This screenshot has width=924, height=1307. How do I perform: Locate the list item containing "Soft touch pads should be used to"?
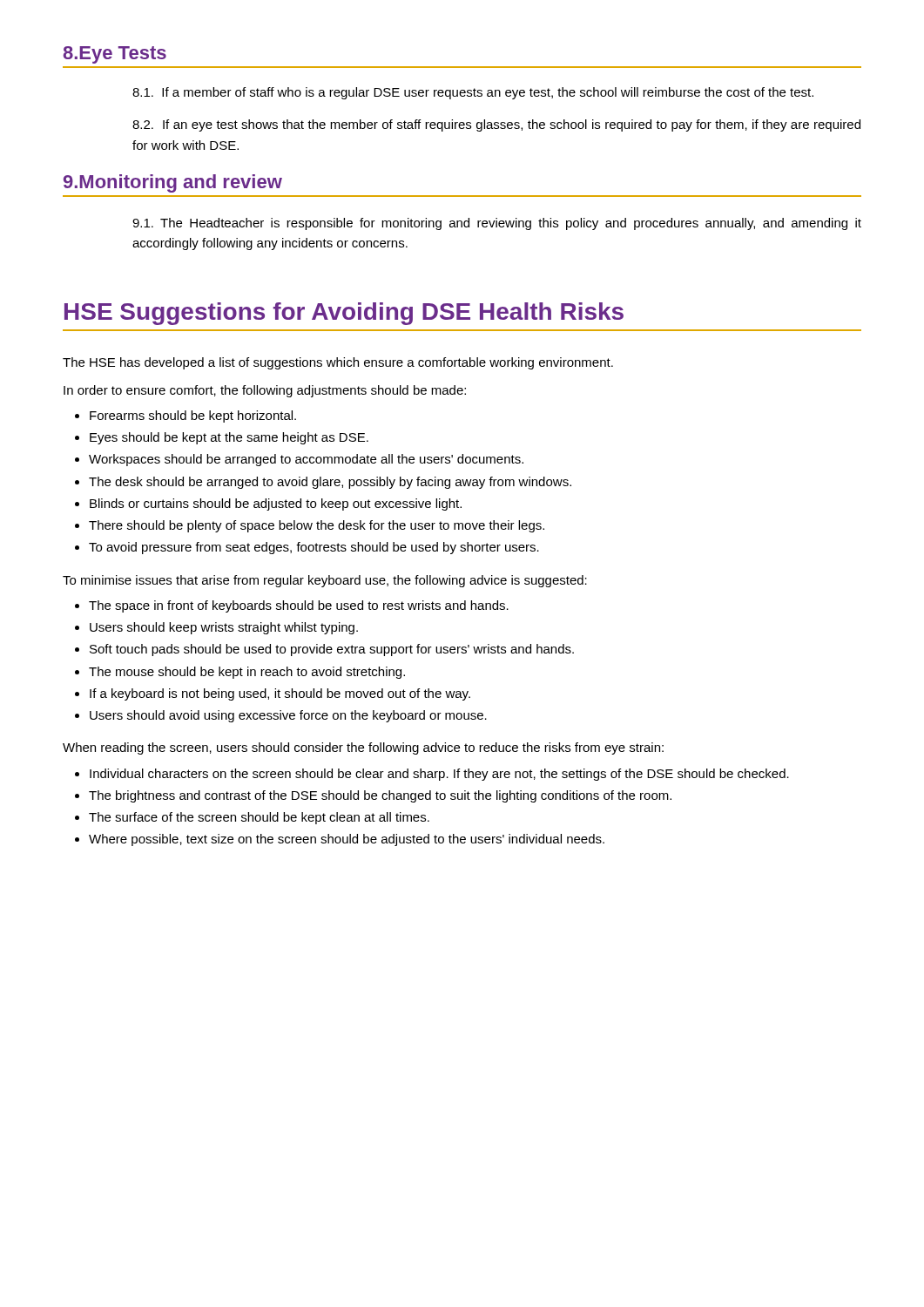(x=332, y=649)
